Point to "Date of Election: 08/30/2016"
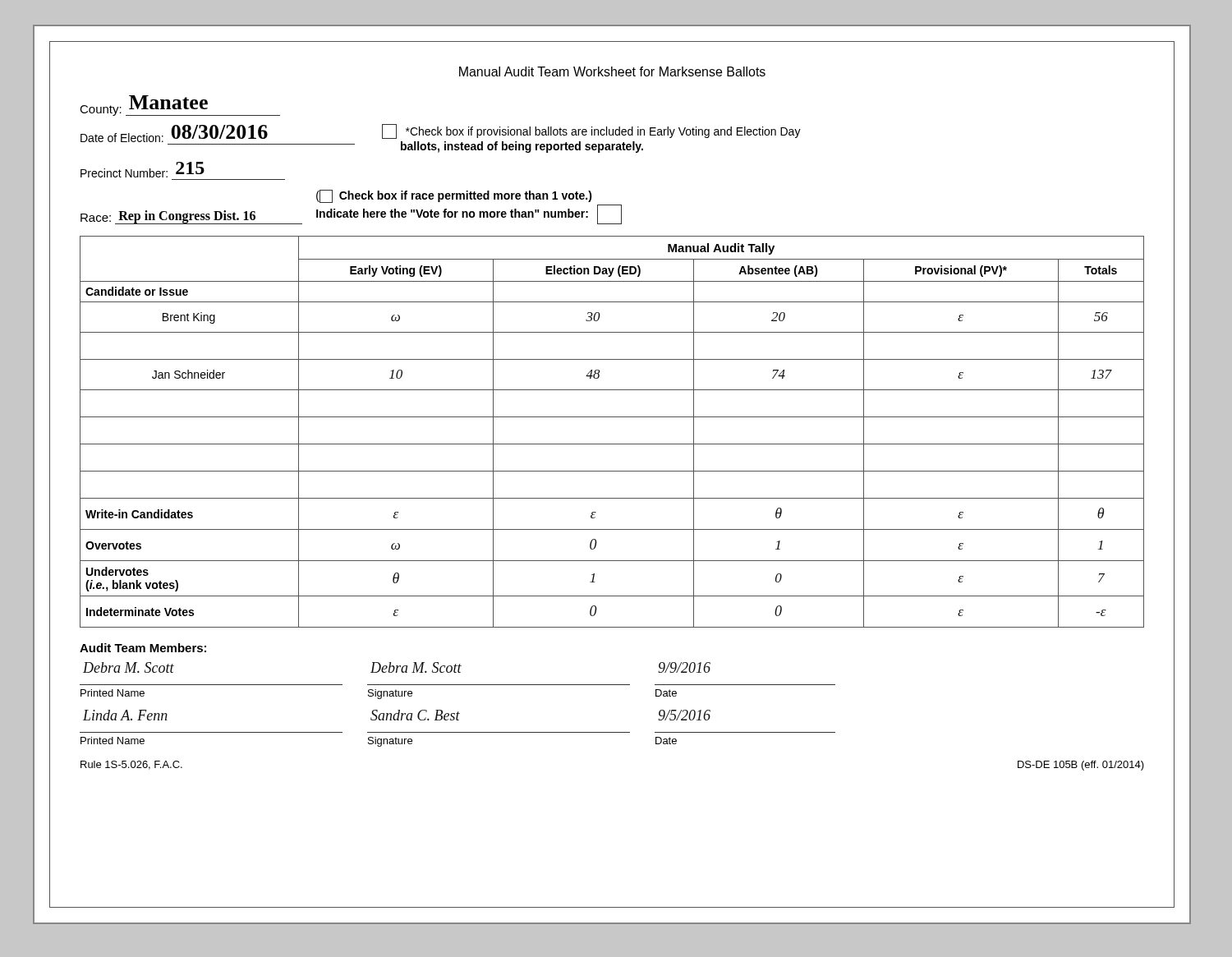This screenshot has height=957, width=1232. coord(217,133)
